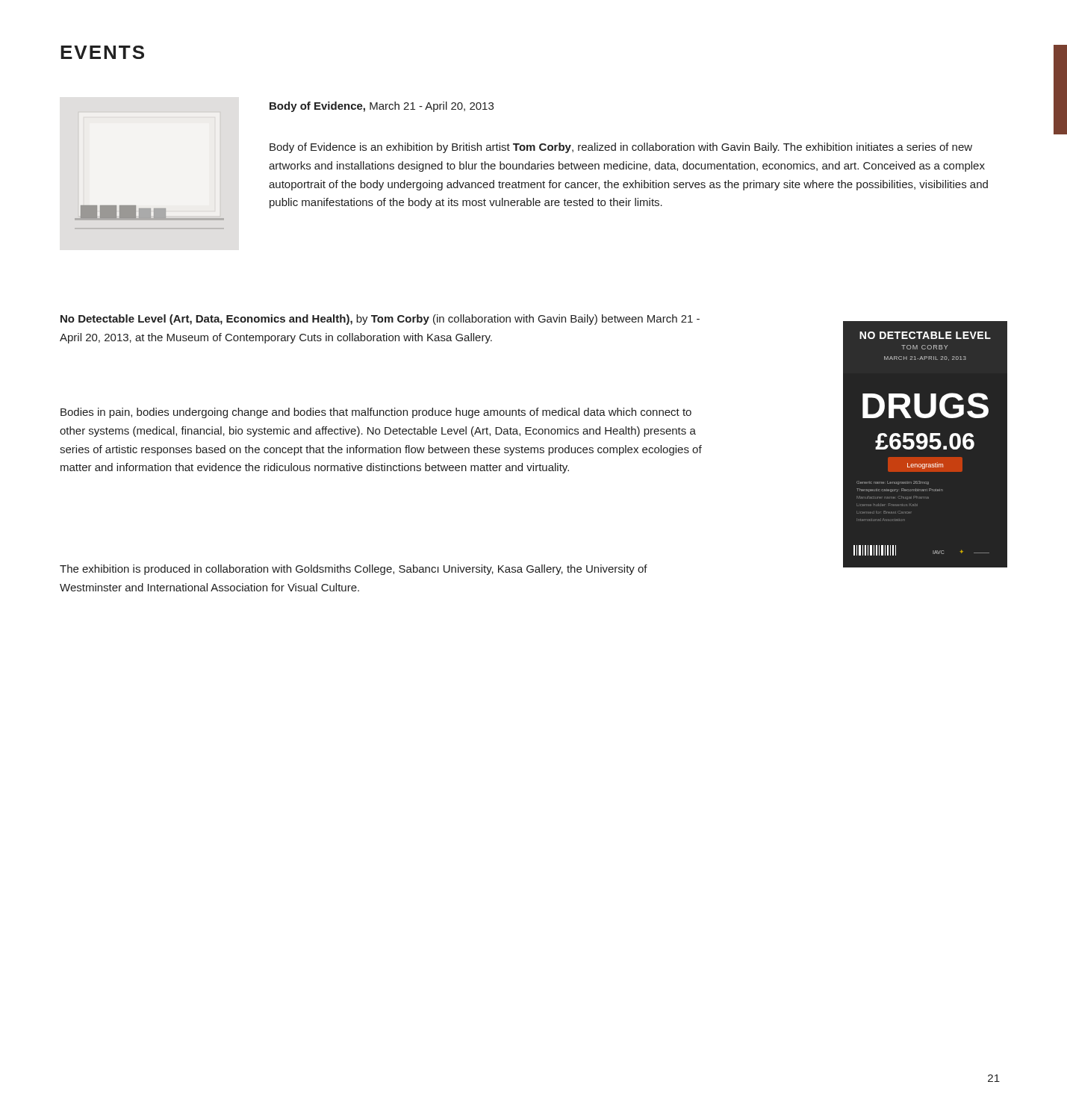Screen dimensions: 1120x1067
Task: Click on the text starting "No Detectable Level"
Action: pyautogui.click(x=380, y=328)
